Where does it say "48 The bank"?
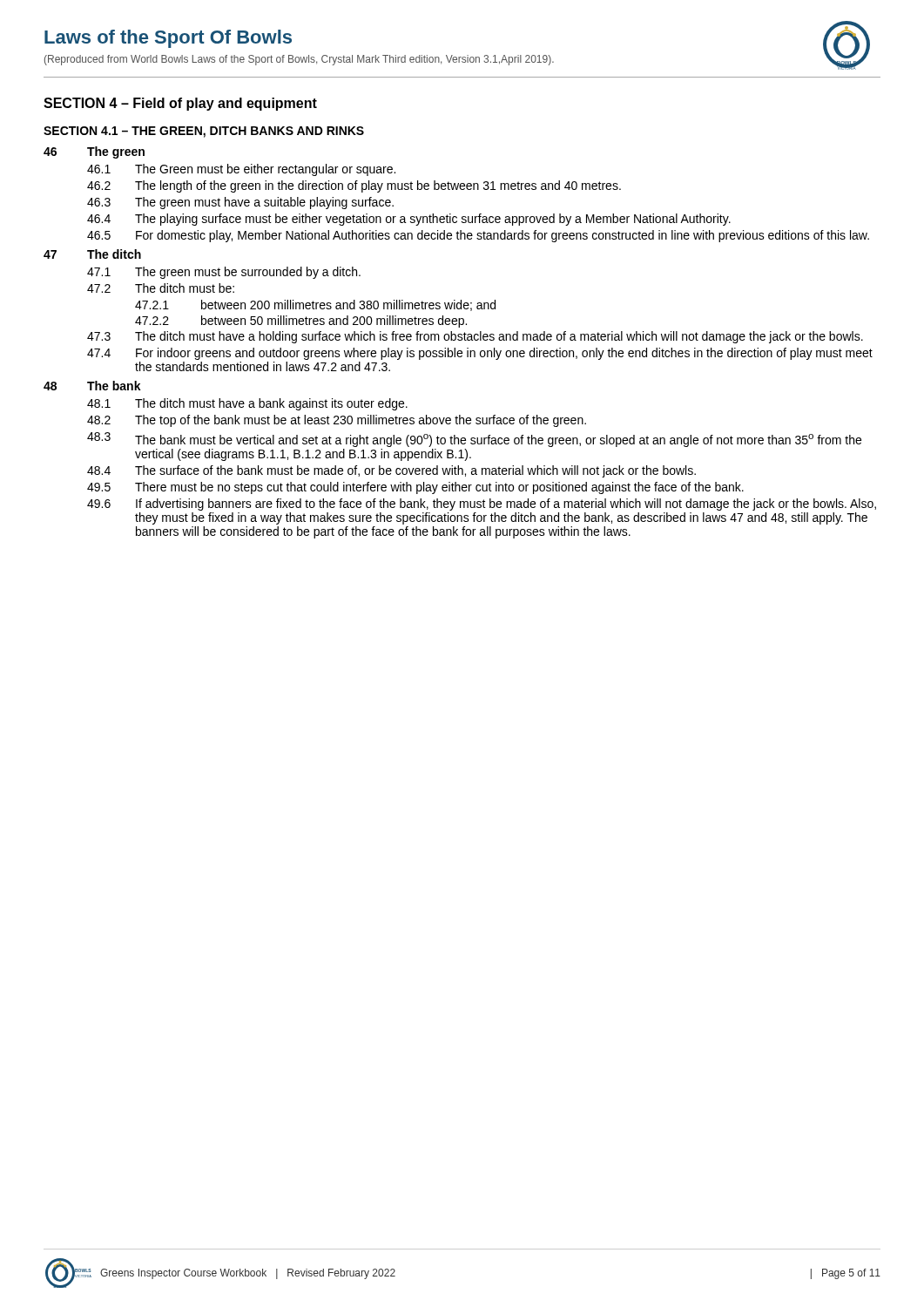 pos(92,386)
